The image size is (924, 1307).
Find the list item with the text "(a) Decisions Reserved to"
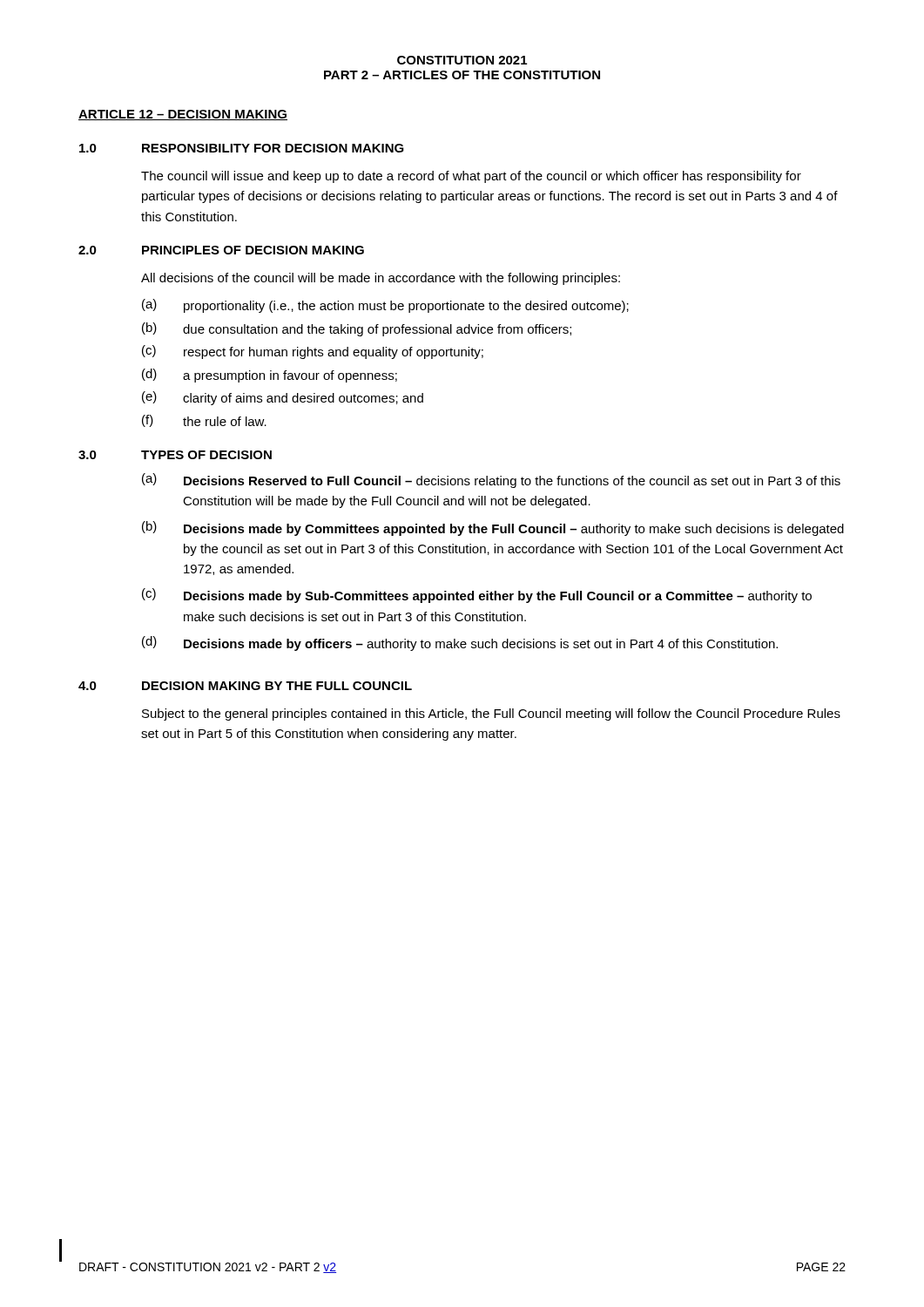point(493,491)
